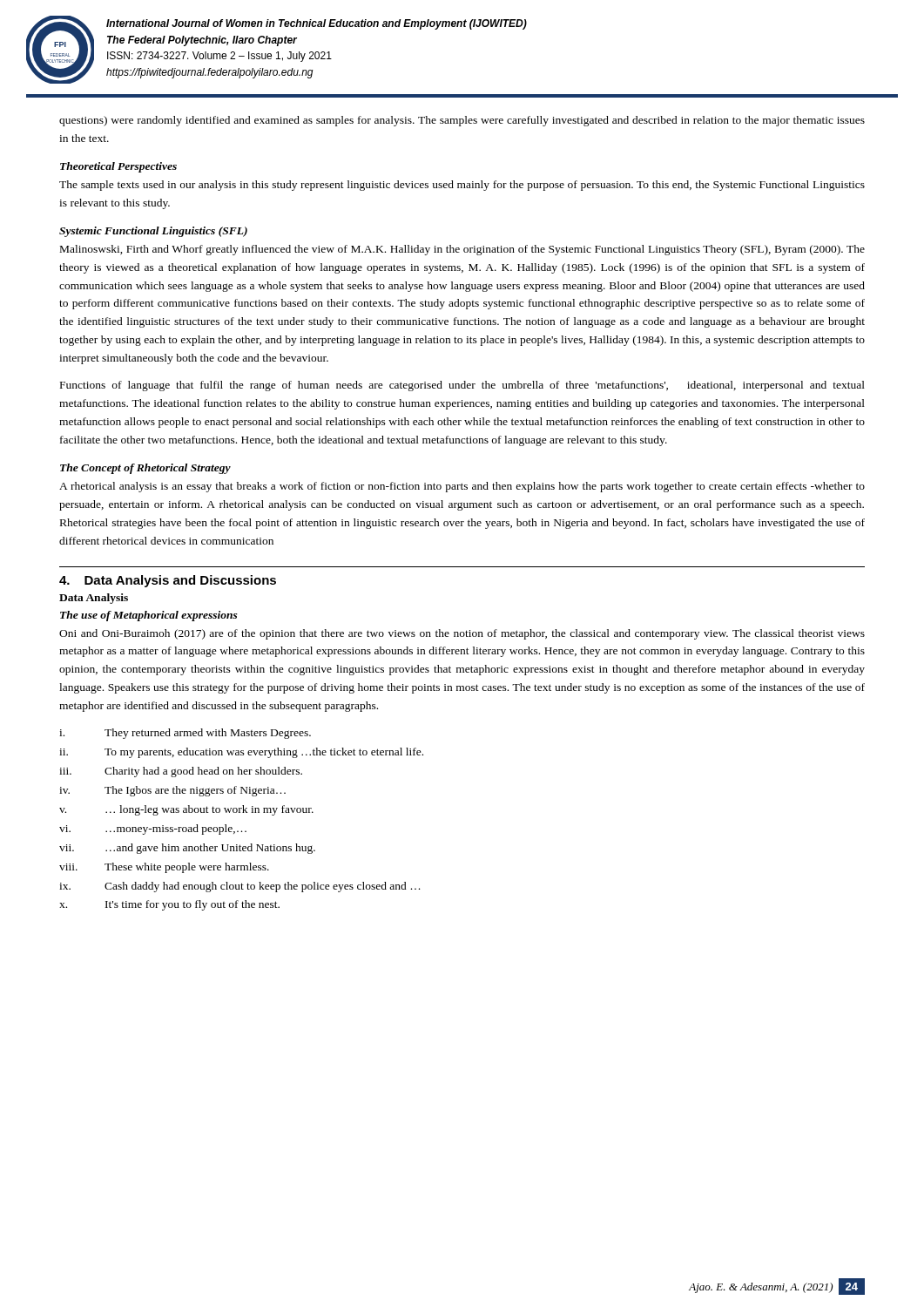
Task: Locate the block of text that opens with "Malinoswski, Firth and Whorf"
Action: click(462, 303)
